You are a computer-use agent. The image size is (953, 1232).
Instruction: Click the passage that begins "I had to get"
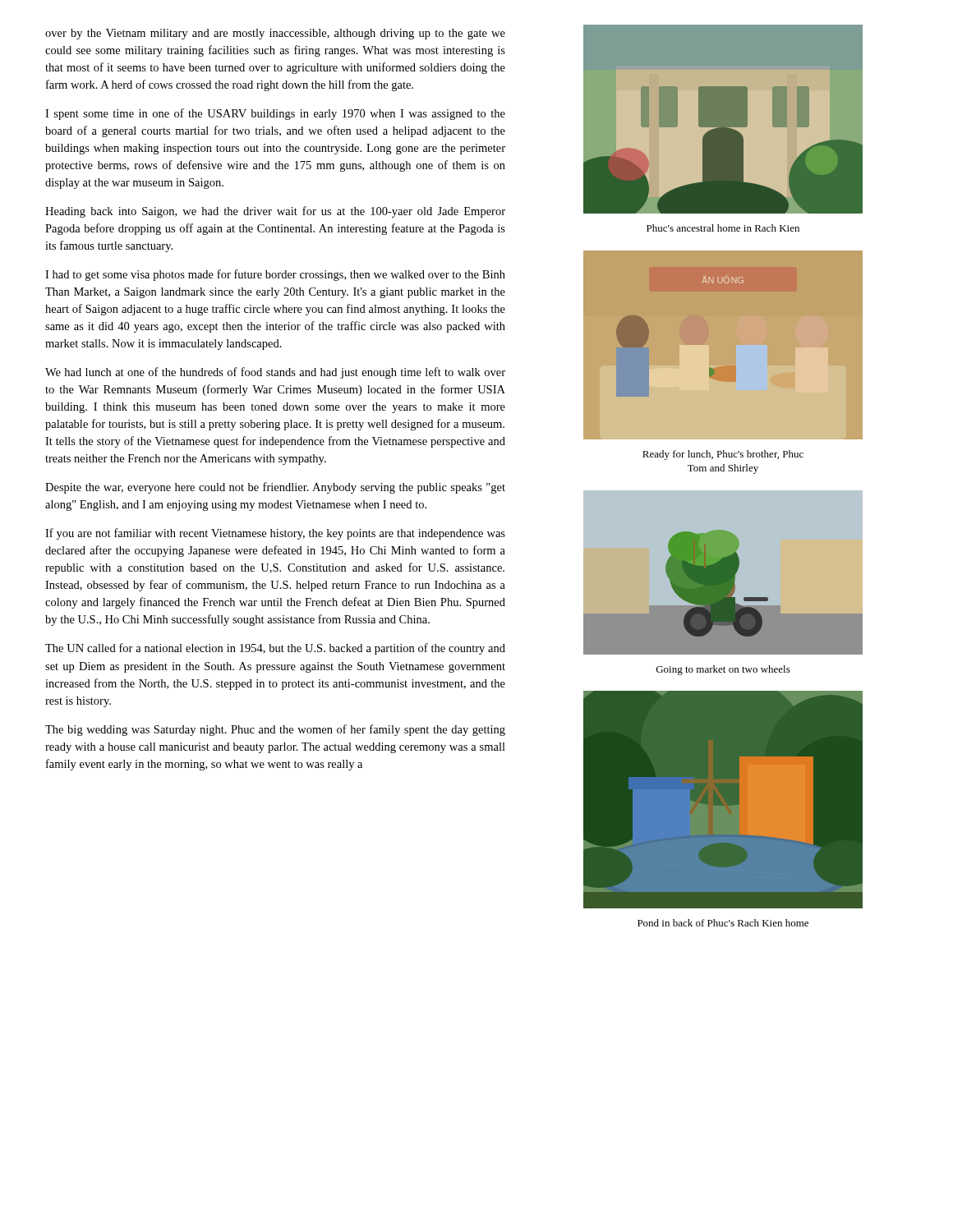point(275,309)
